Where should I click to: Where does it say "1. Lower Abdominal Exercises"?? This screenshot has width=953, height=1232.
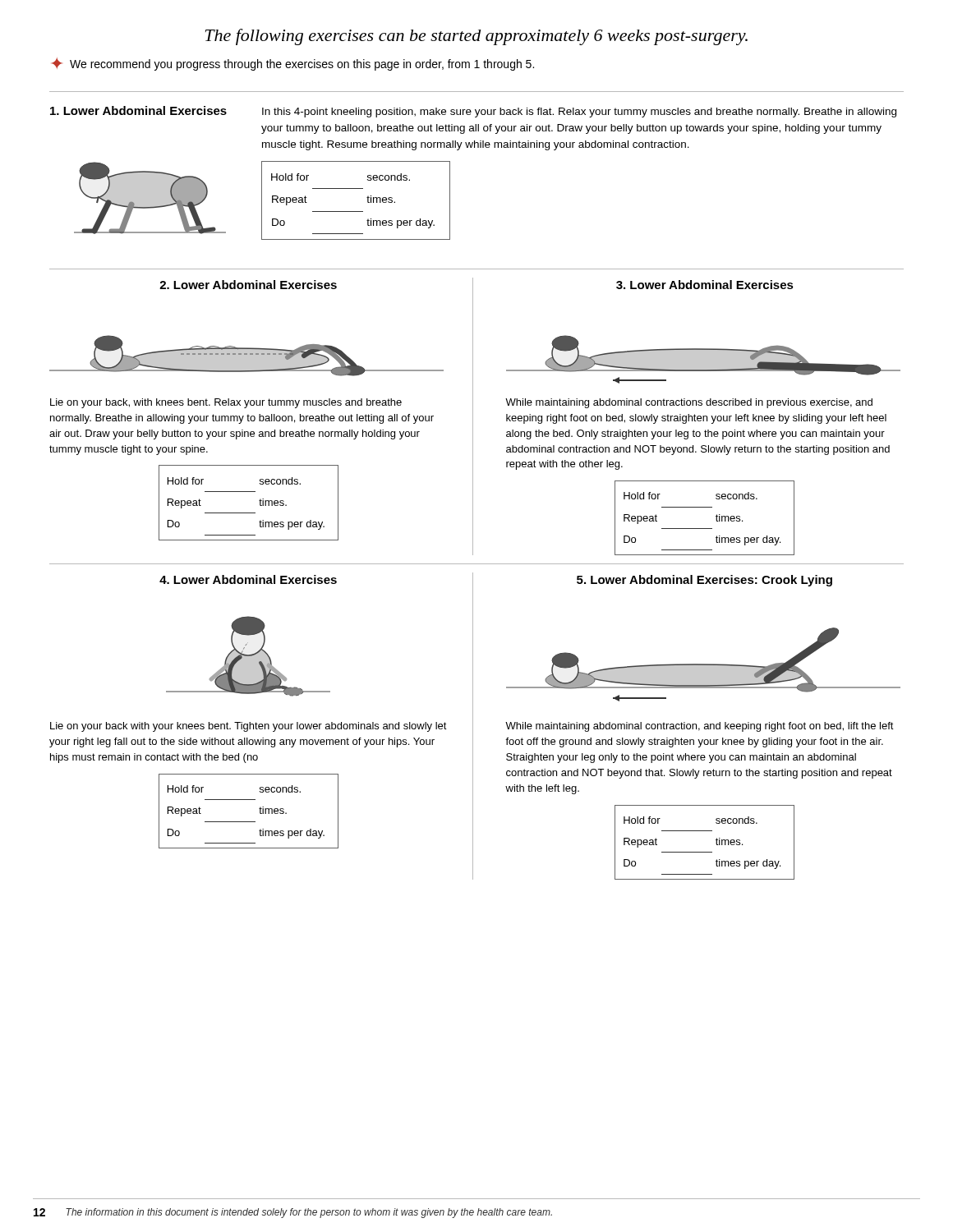pos(138,110)
